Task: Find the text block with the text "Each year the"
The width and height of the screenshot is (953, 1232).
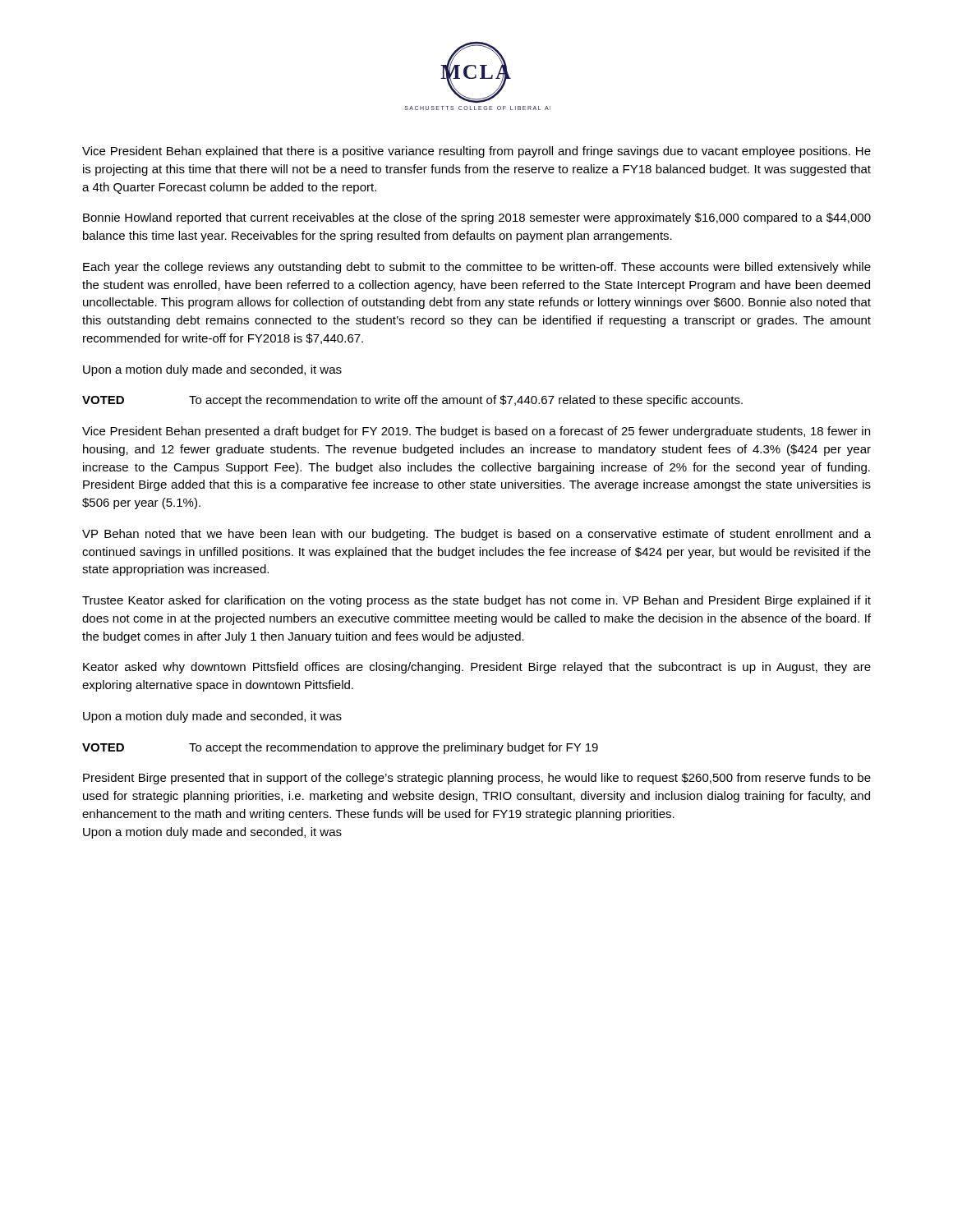Action: [476, 302]
